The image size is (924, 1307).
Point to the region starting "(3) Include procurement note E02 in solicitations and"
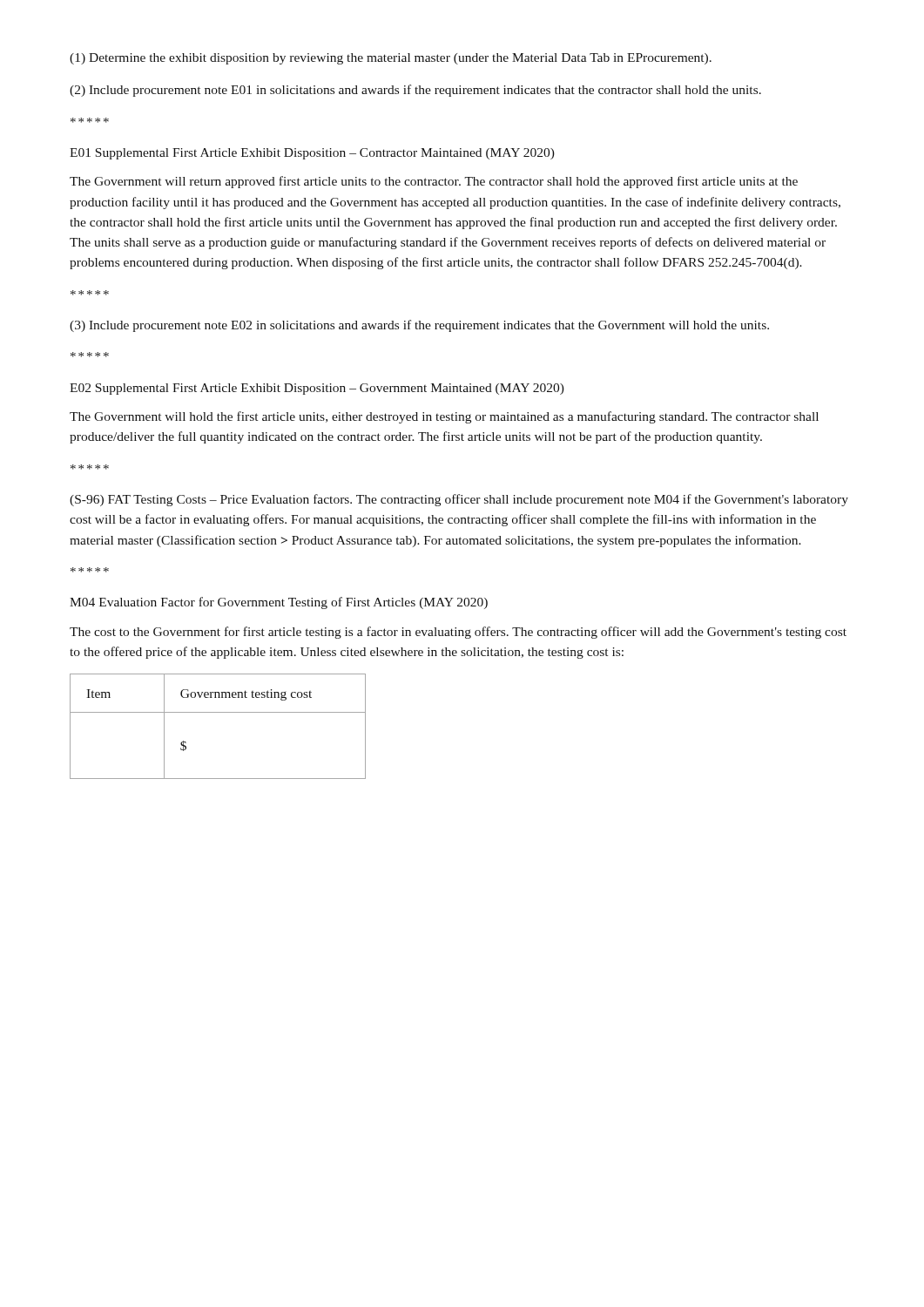click(462, 325)
